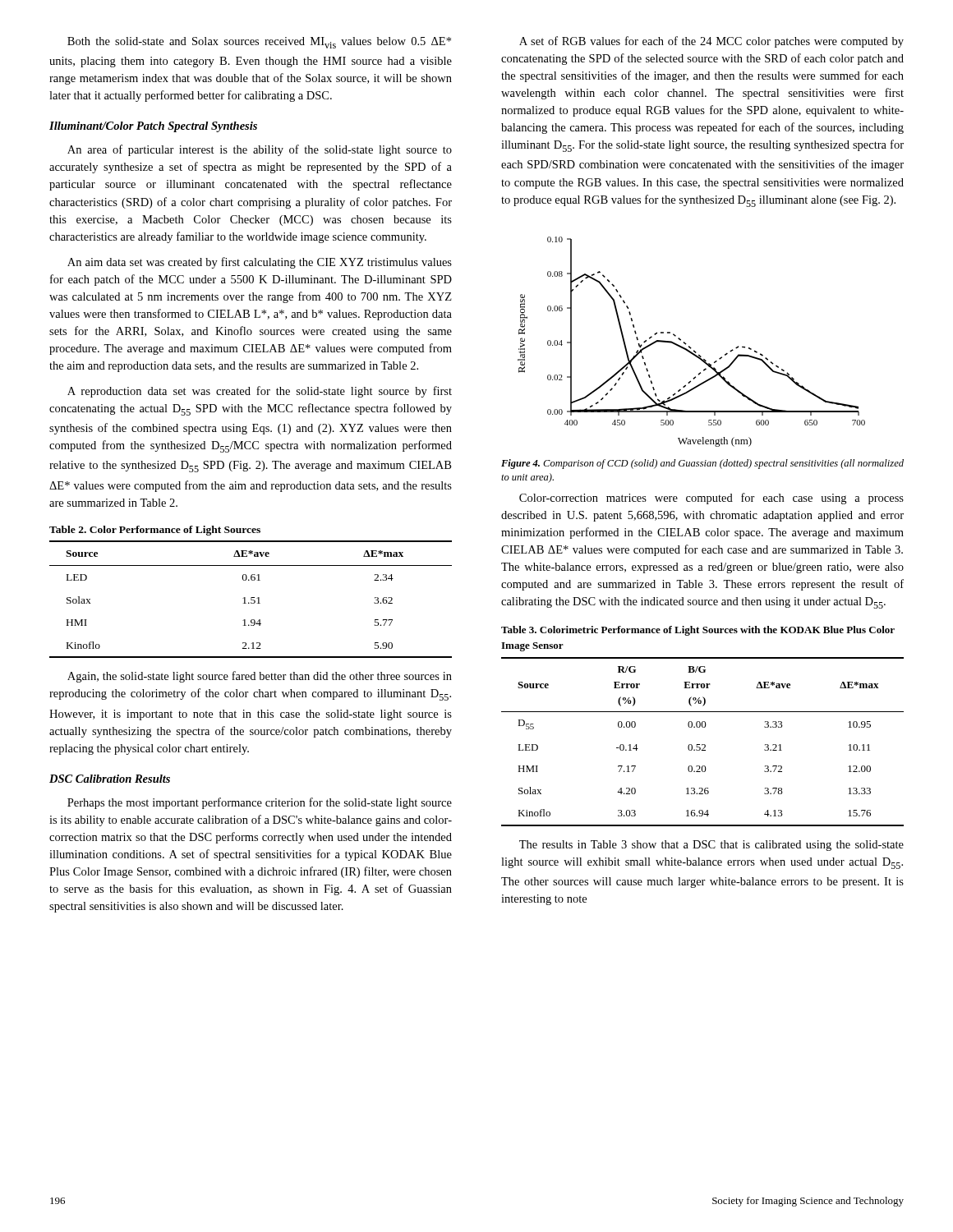Point to the block beginning "Again, the solid-state"
This screenshot has height=1232, width=953.
pos(251,713)
